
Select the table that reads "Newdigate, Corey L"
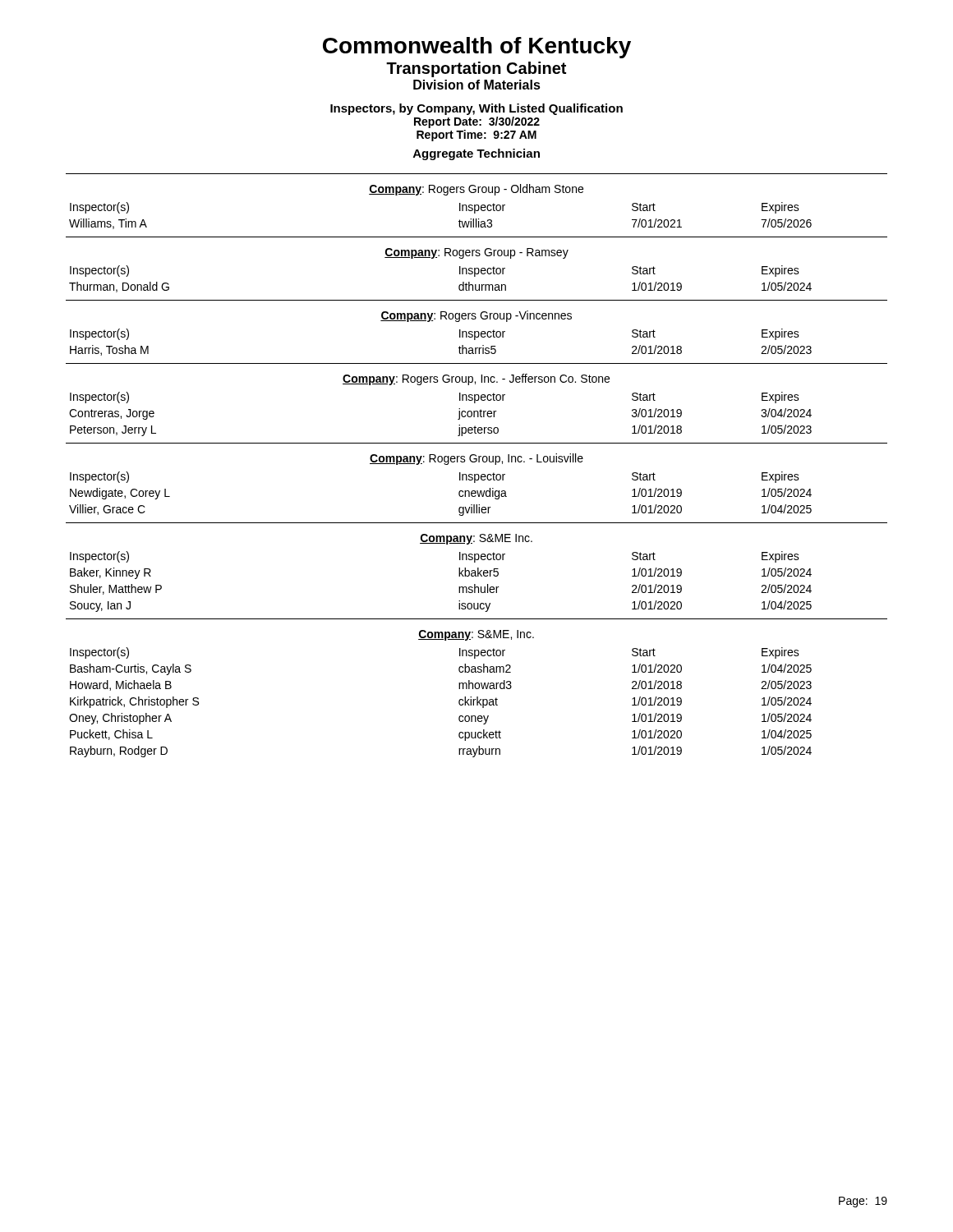pos(476,488)
